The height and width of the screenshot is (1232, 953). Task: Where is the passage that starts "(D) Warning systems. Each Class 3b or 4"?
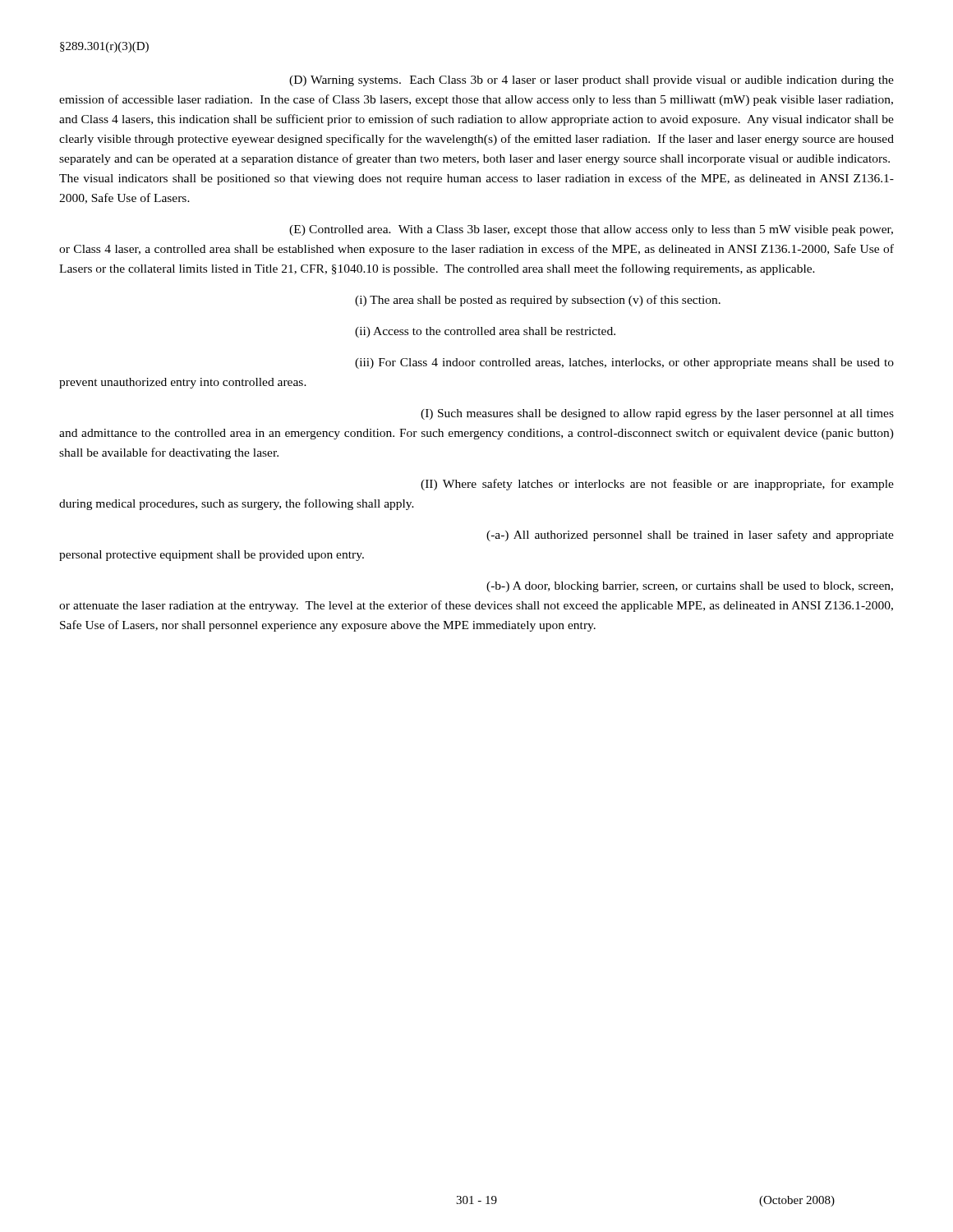click(476, 138)
